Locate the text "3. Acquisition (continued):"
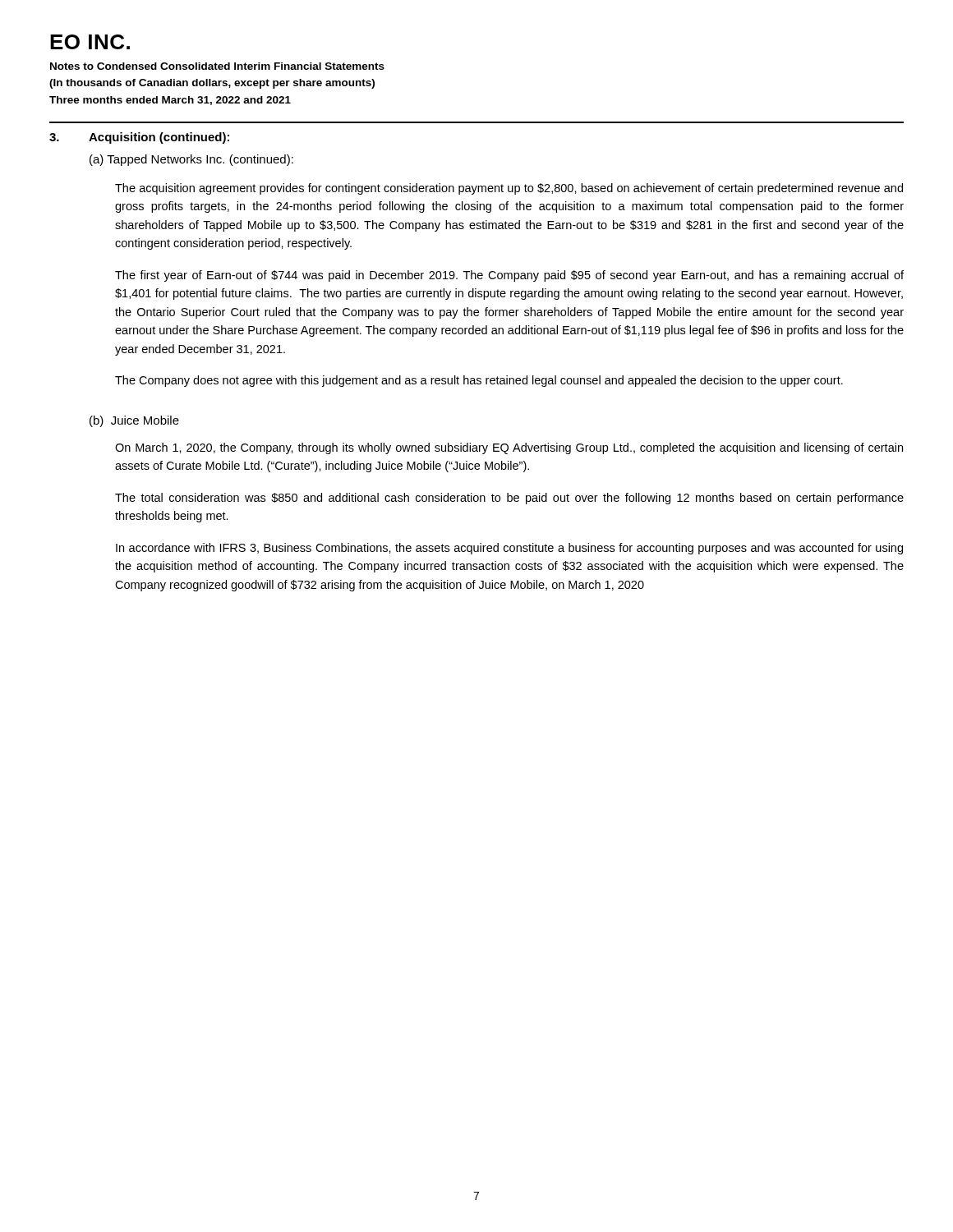This screenshot has width=953, height=1232. tap(140, 137)
